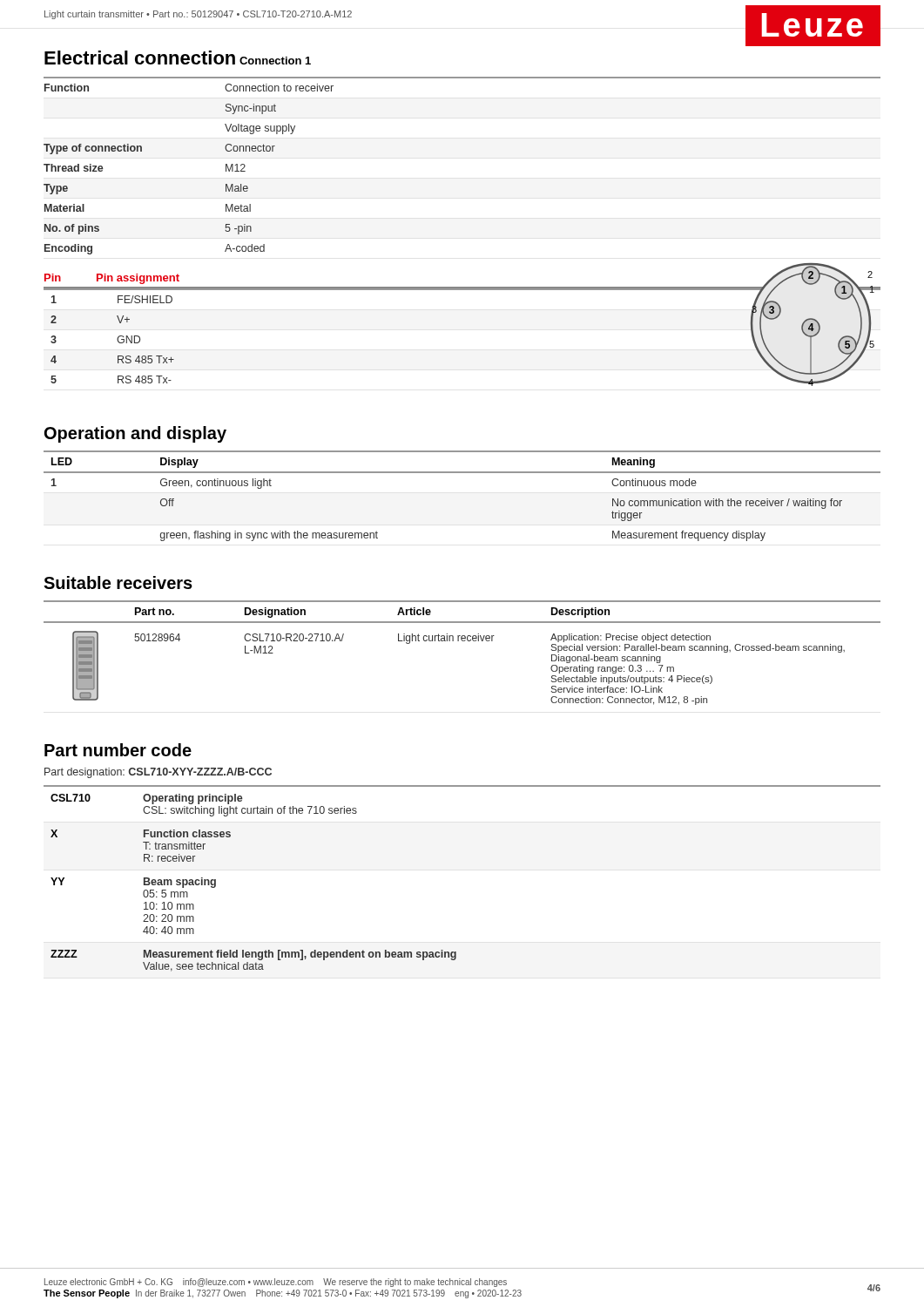This screenshot has width=924, height=1307.
Task: Locate the table with the text "RS 485 Tx+"
Action: click(x=462, y=339)
